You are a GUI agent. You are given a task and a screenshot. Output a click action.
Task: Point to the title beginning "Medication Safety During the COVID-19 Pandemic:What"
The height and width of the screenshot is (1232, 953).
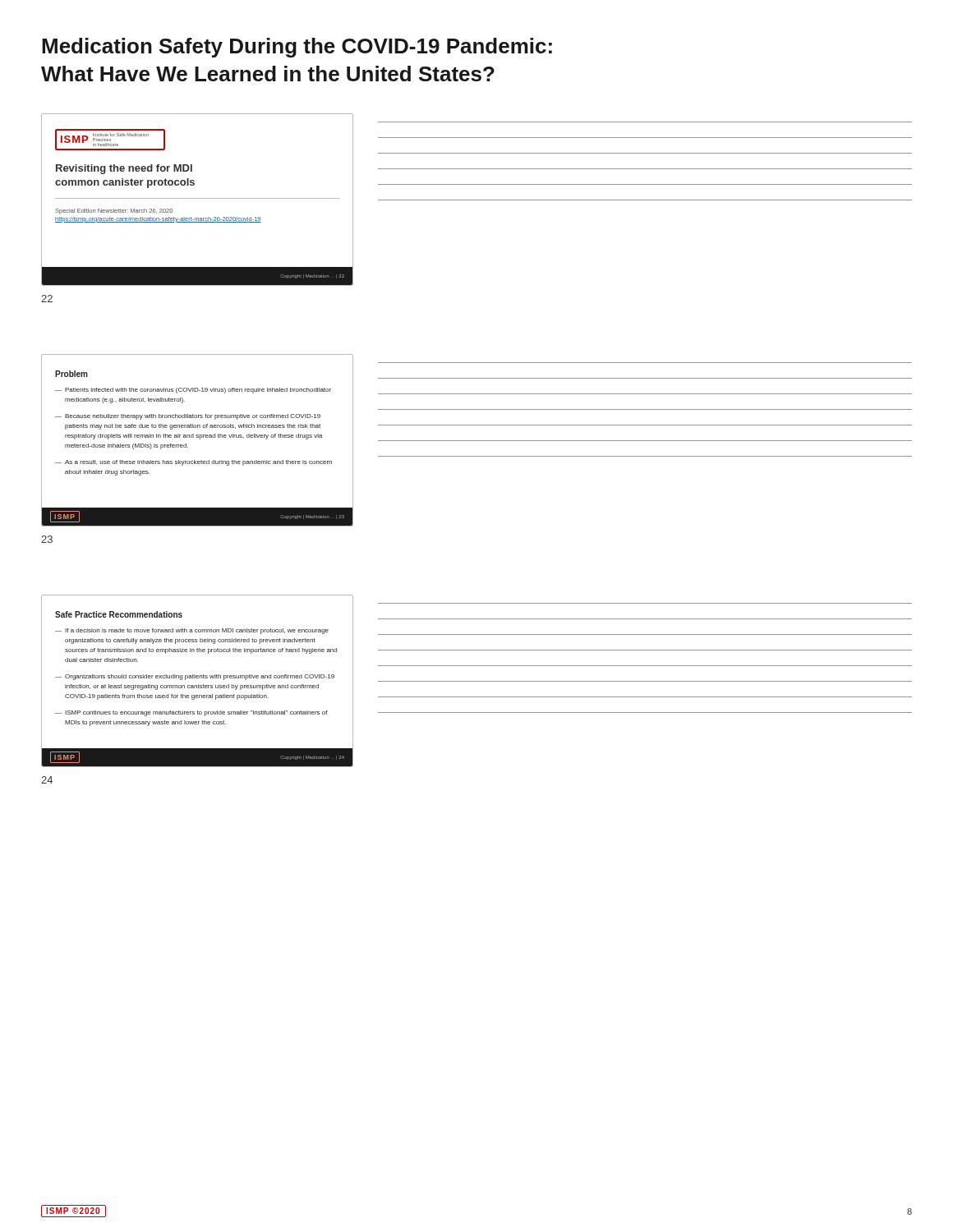(x=476, y=61)
